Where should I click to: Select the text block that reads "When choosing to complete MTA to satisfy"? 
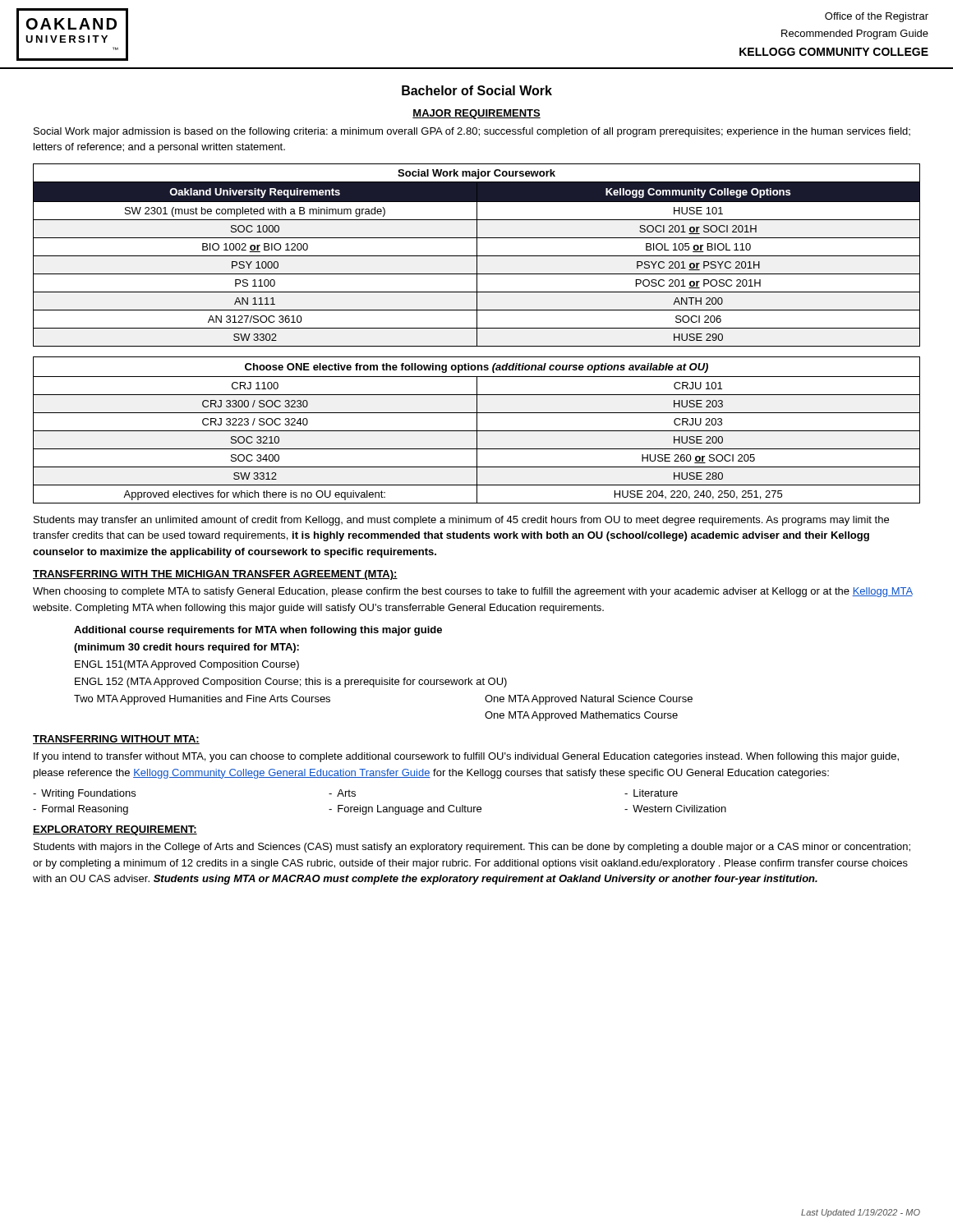473,599
